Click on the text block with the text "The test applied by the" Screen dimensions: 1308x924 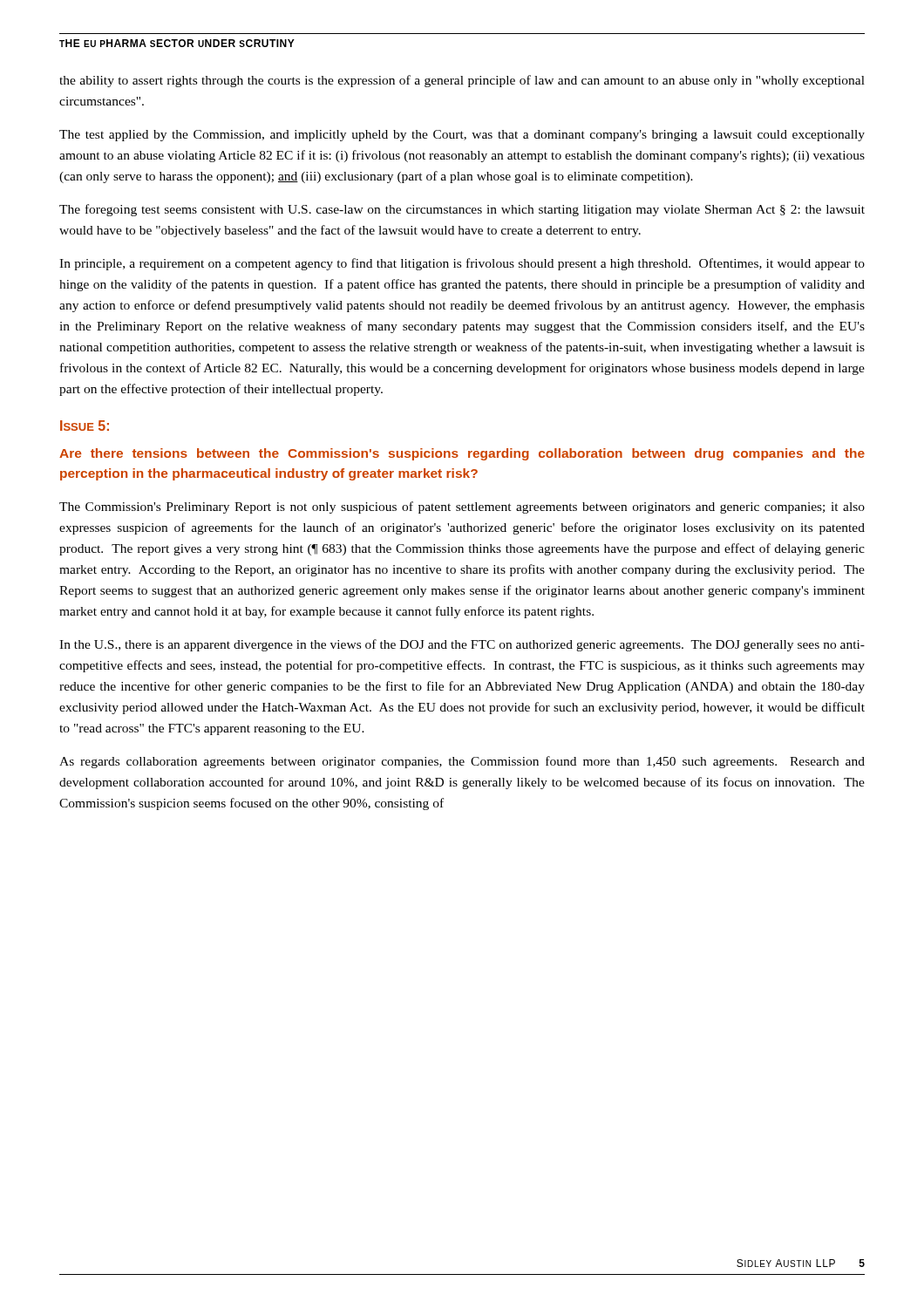(462, 155)
